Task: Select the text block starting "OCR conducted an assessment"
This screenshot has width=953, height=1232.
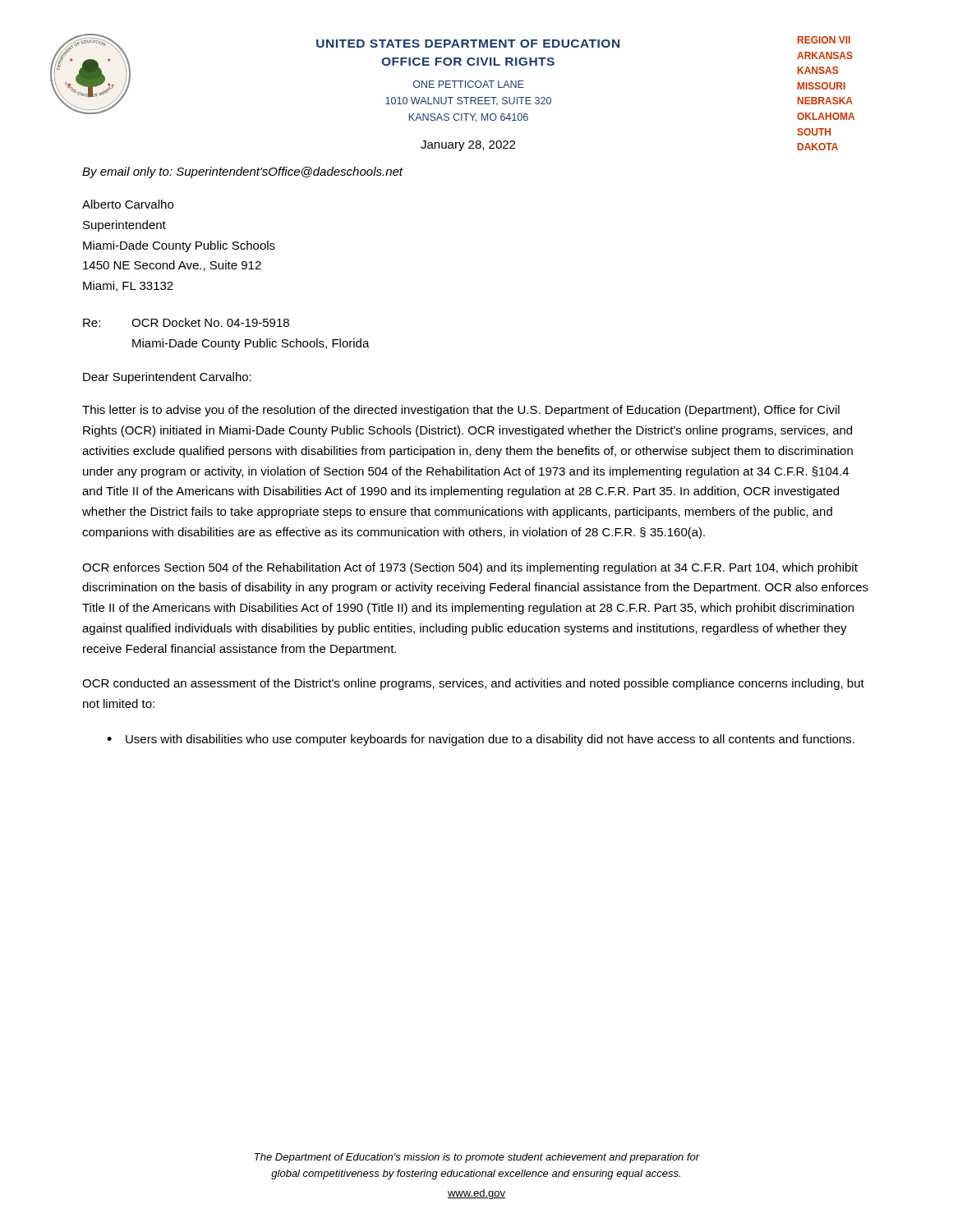Action: [x=473, y=693]
